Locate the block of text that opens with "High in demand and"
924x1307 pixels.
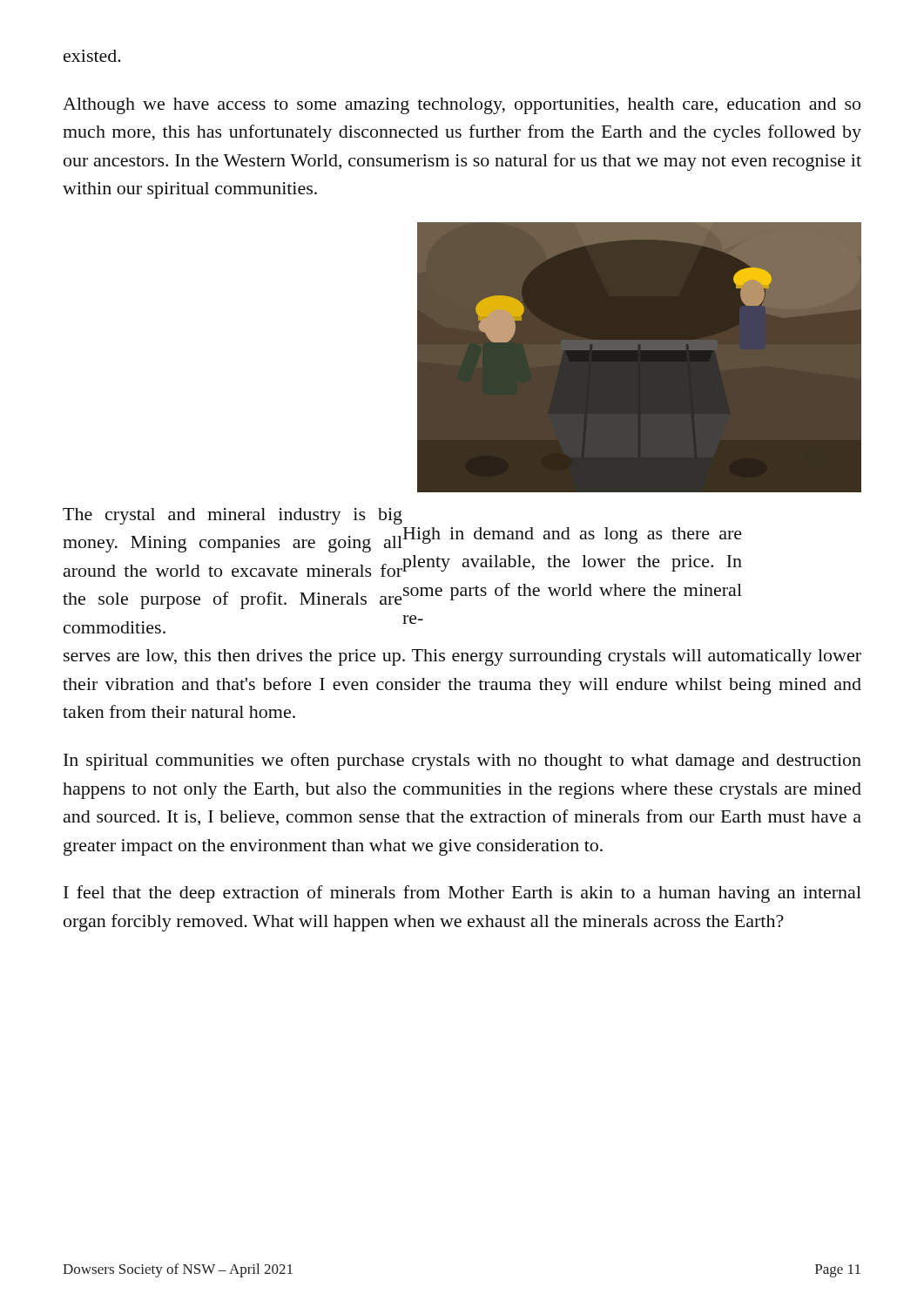[x=572, y=575]
